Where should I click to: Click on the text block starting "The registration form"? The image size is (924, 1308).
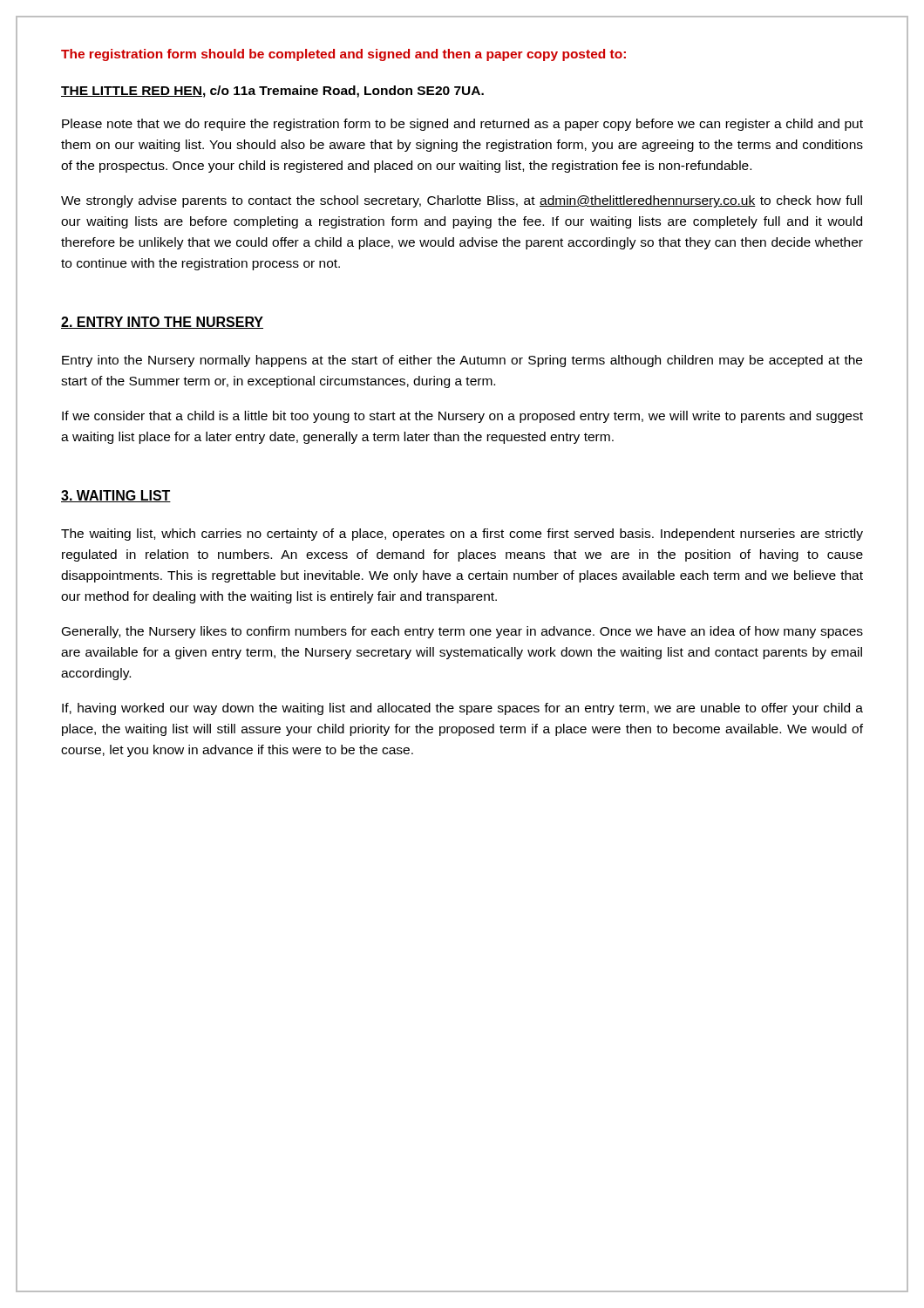[x=344, y=54]
